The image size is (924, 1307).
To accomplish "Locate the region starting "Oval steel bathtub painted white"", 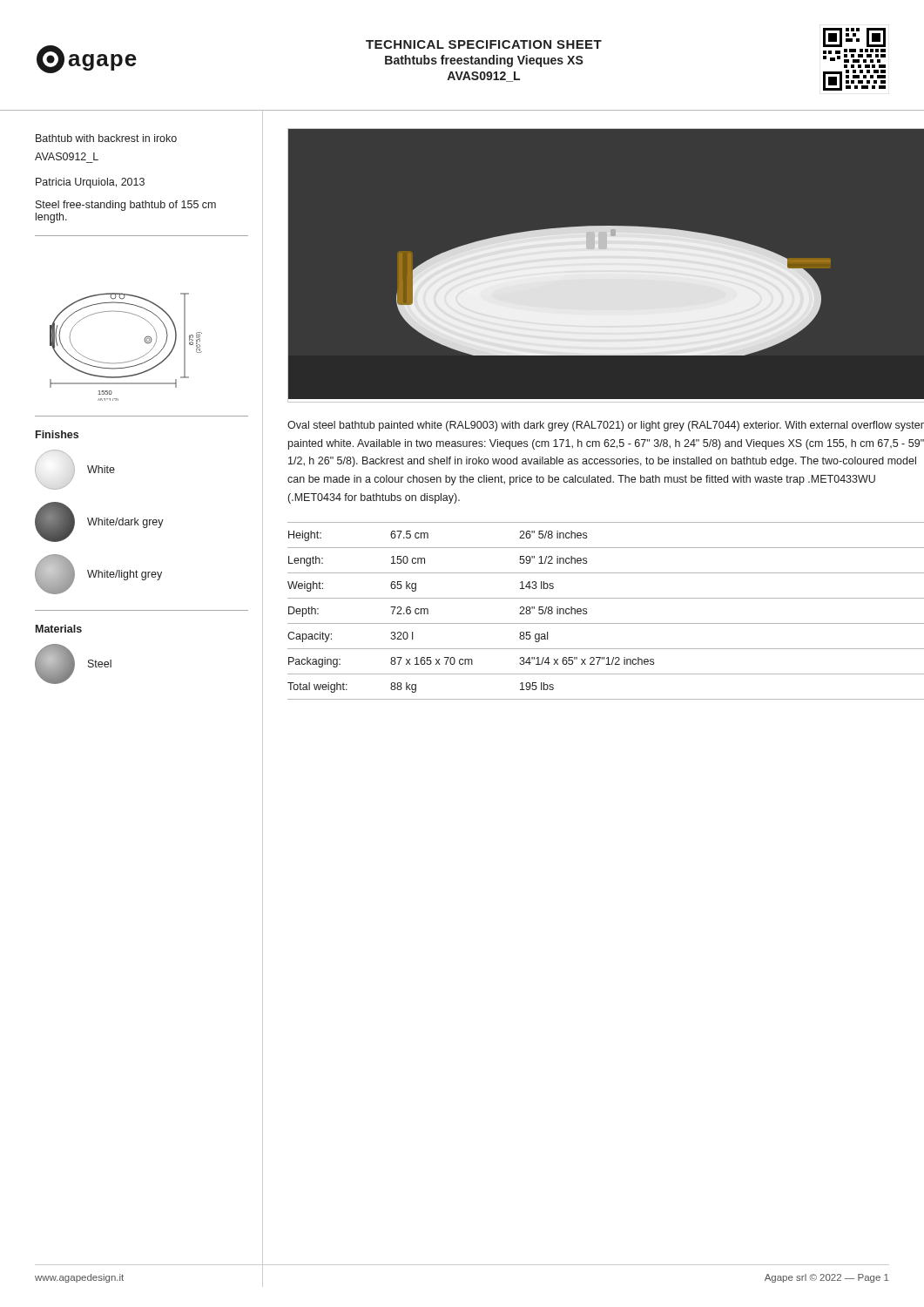I will pyautogui.click(x=606, y=461).
